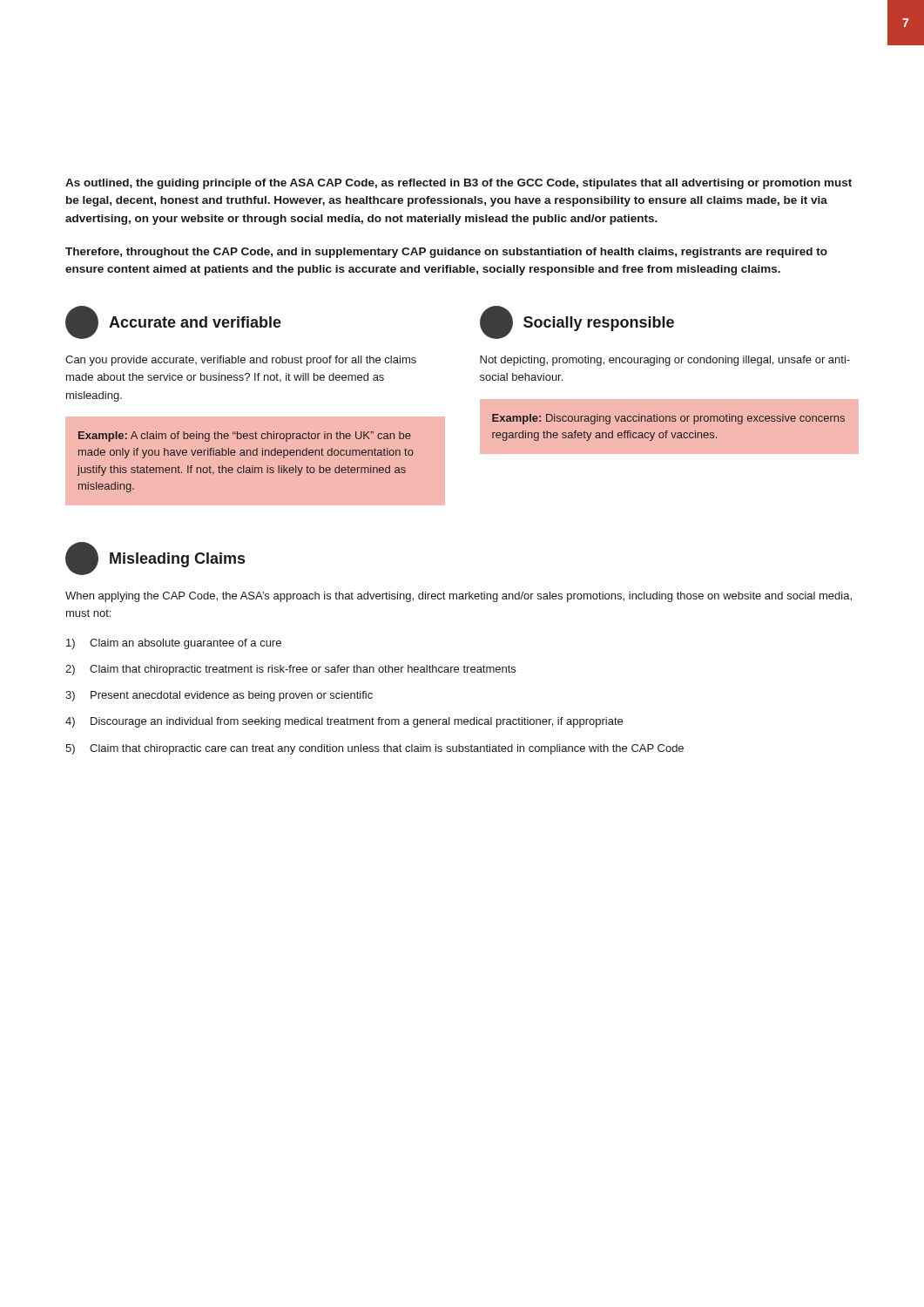
Task: Point to the block beginning "2)Claim that chiropractic treatment"
Action: 291,669
